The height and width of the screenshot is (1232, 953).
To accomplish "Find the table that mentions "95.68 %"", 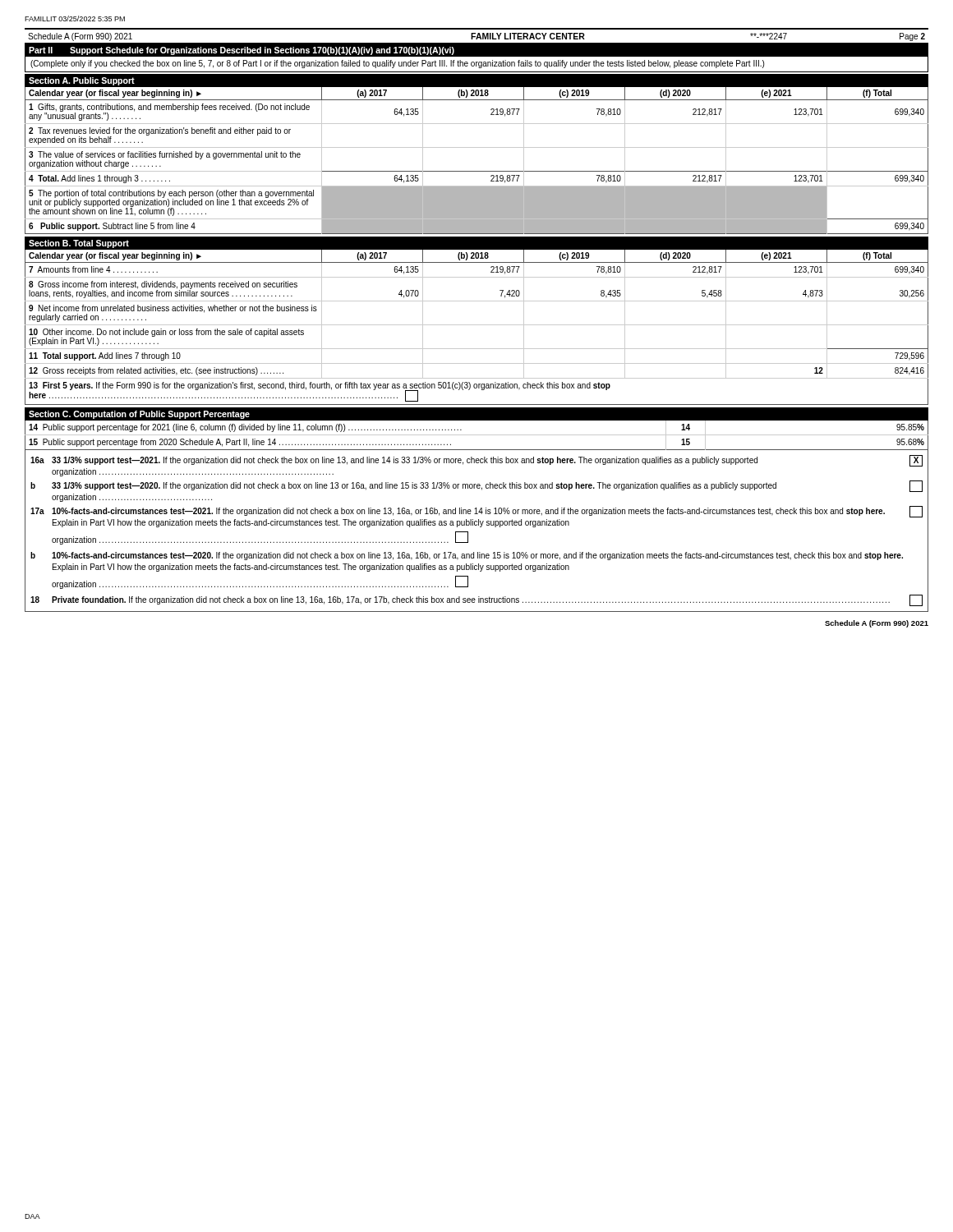I will (476, 435).
